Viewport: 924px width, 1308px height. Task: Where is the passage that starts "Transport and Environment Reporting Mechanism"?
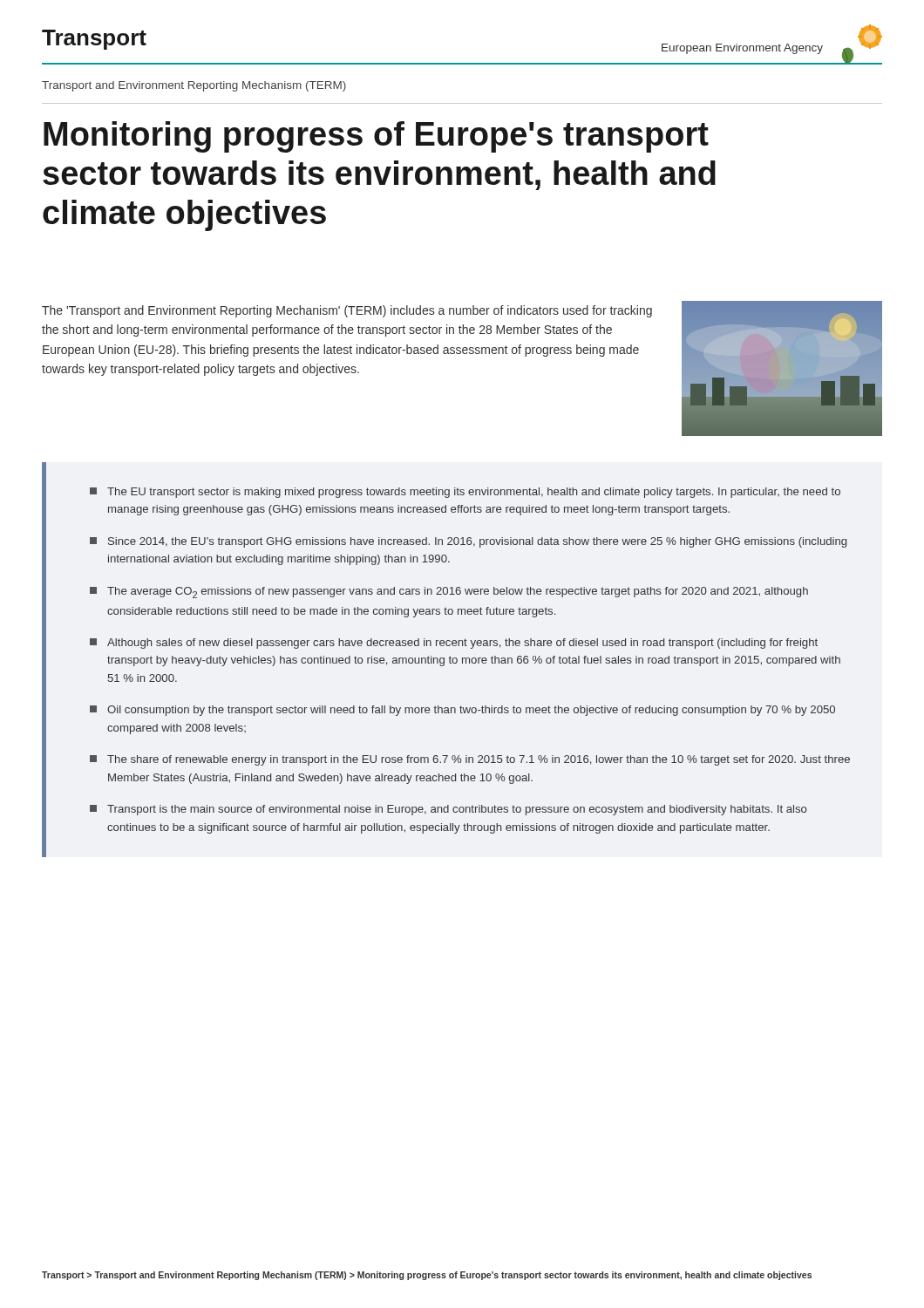[194, 85]
